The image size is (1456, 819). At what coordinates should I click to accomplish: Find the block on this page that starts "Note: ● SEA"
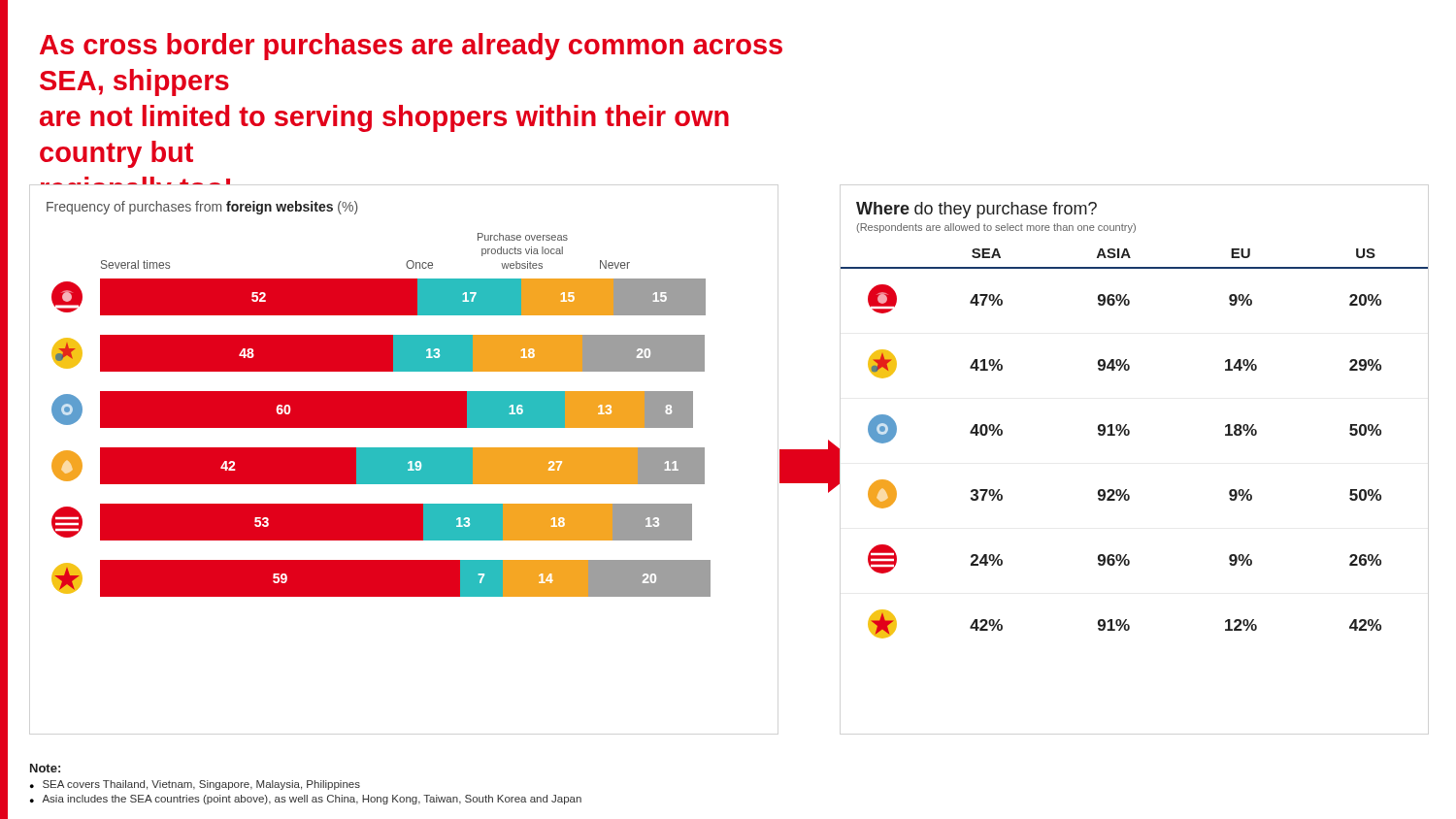(422, 783)
